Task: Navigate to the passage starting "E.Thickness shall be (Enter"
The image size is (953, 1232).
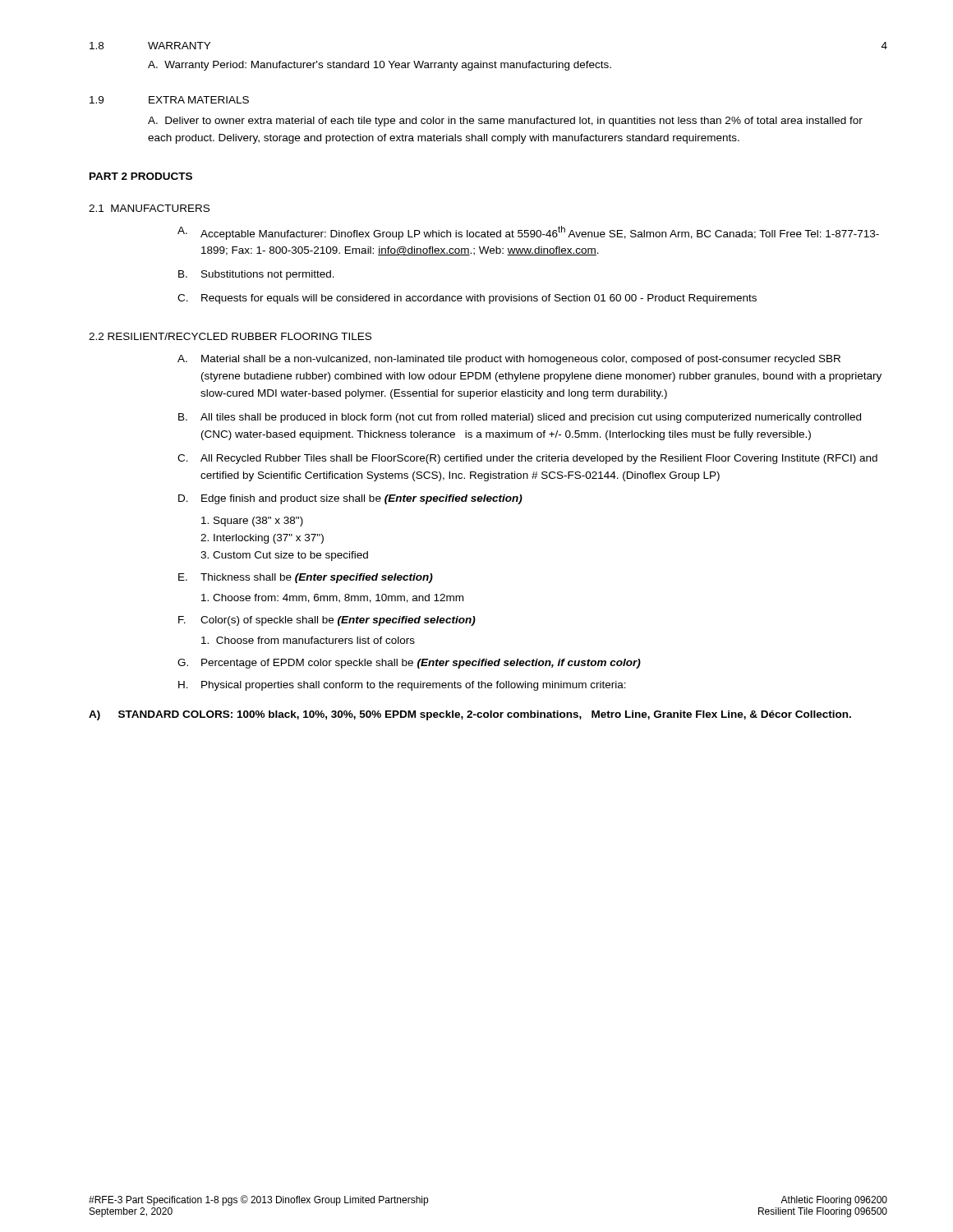Action: 306,578
